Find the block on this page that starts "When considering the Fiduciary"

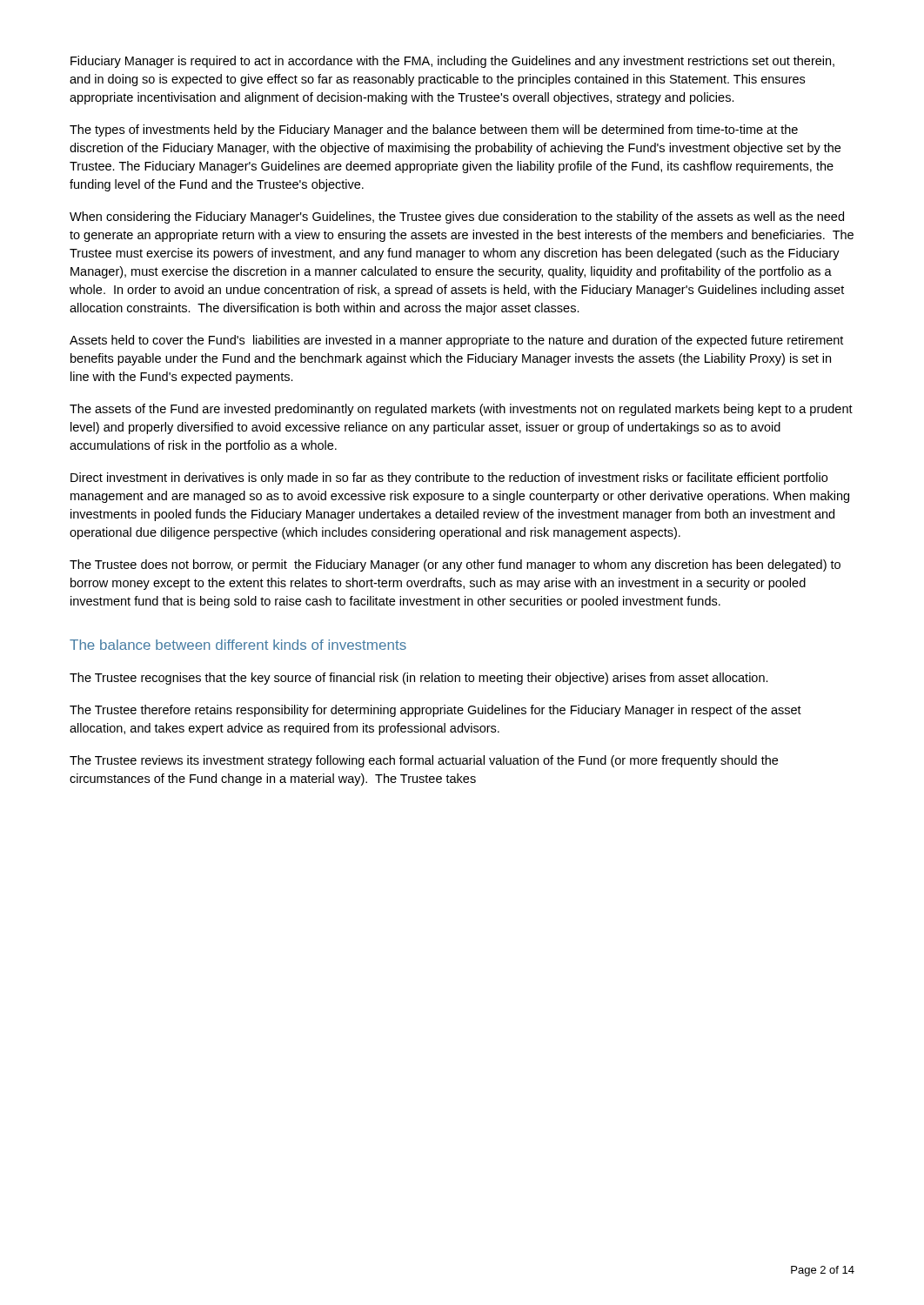pyautogui.click(x=462, y=262)
